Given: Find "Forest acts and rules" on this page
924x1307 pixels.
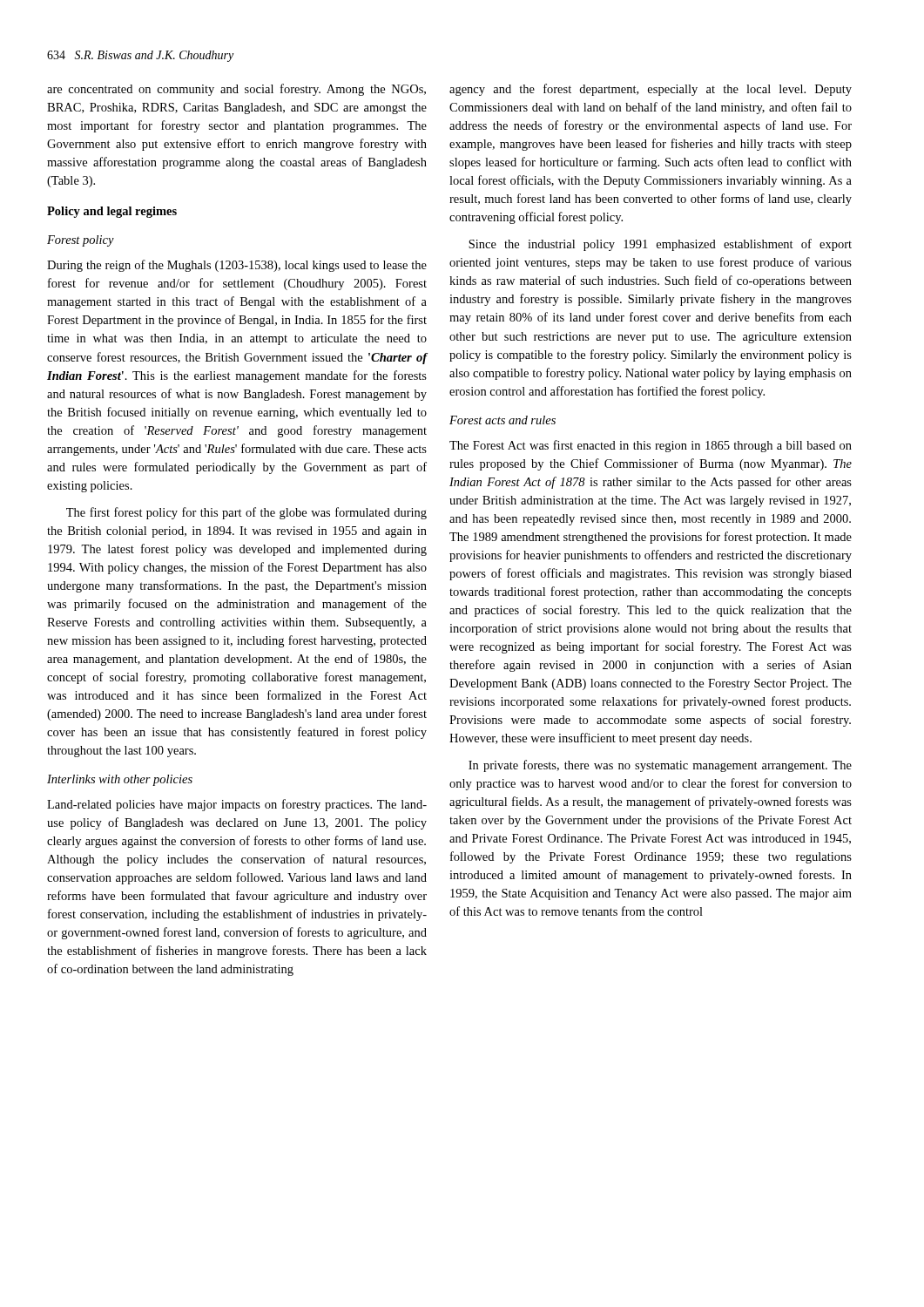Looking at the screenshot, I should (x=502, y=420).
